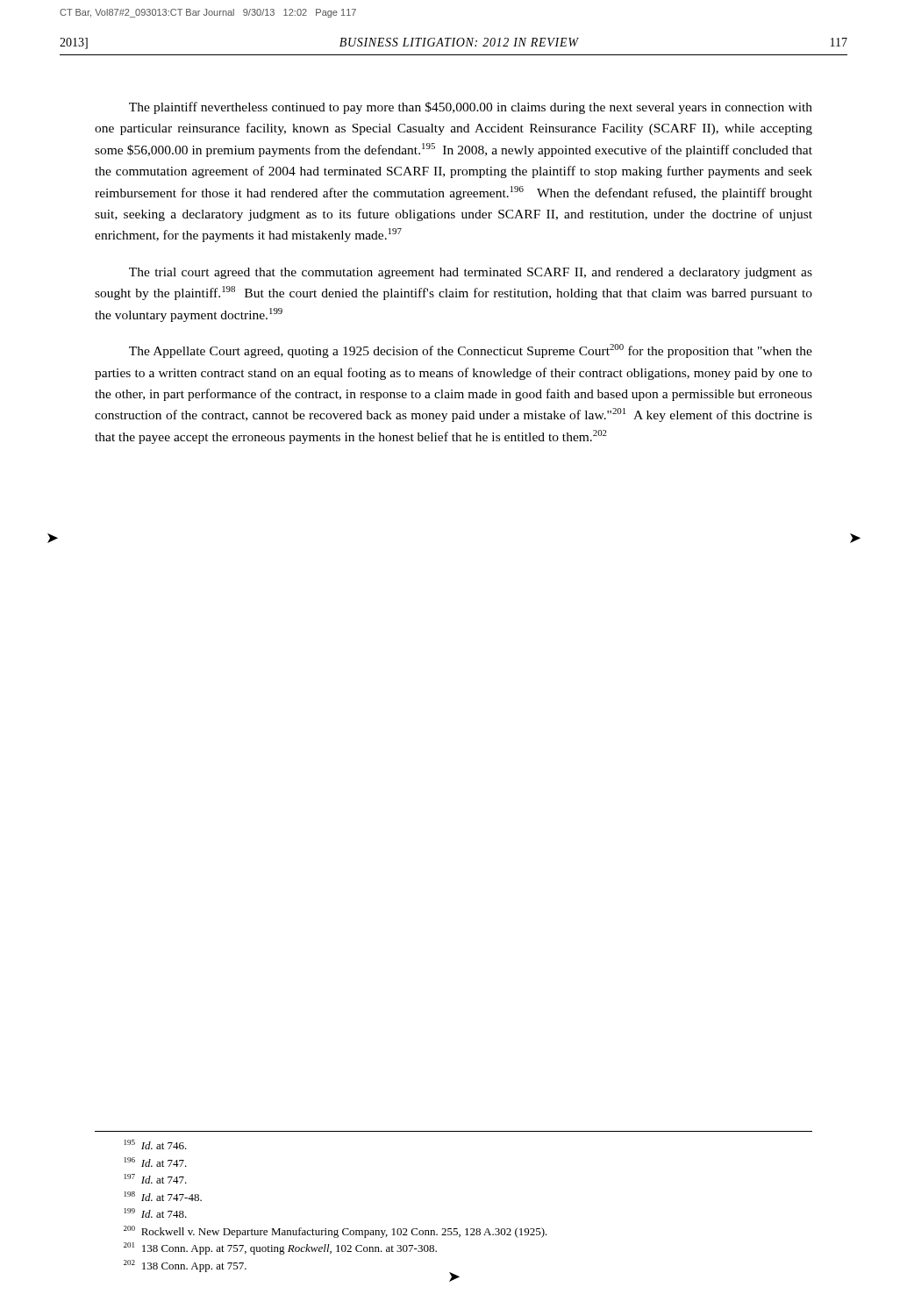Select the footnote with the text "198 Id. at 747-48."
This screenshot has width=907, height=1316.
(163, 1196)
